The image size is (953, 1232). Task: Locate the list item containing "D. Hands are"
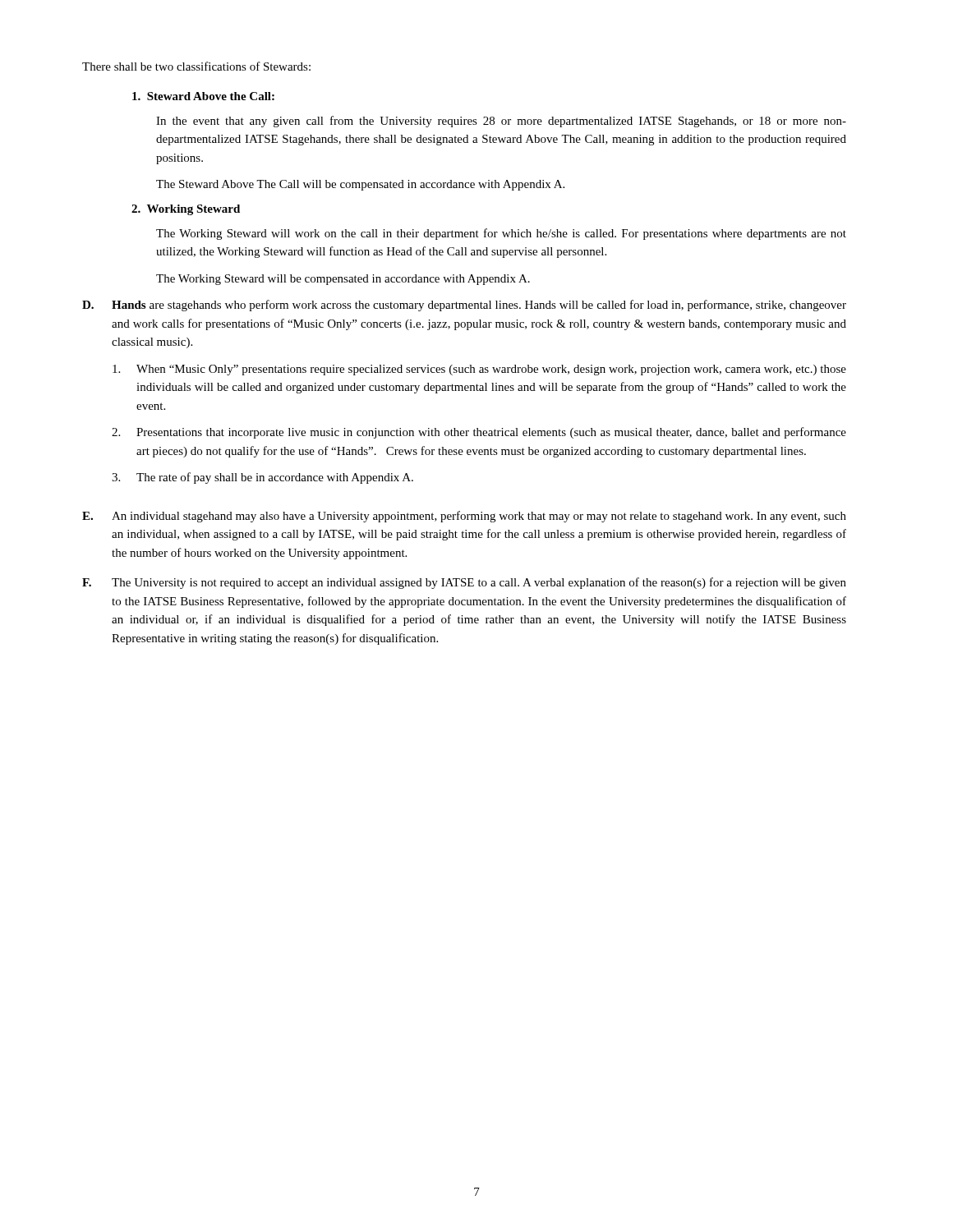click(x=464, y=395)
